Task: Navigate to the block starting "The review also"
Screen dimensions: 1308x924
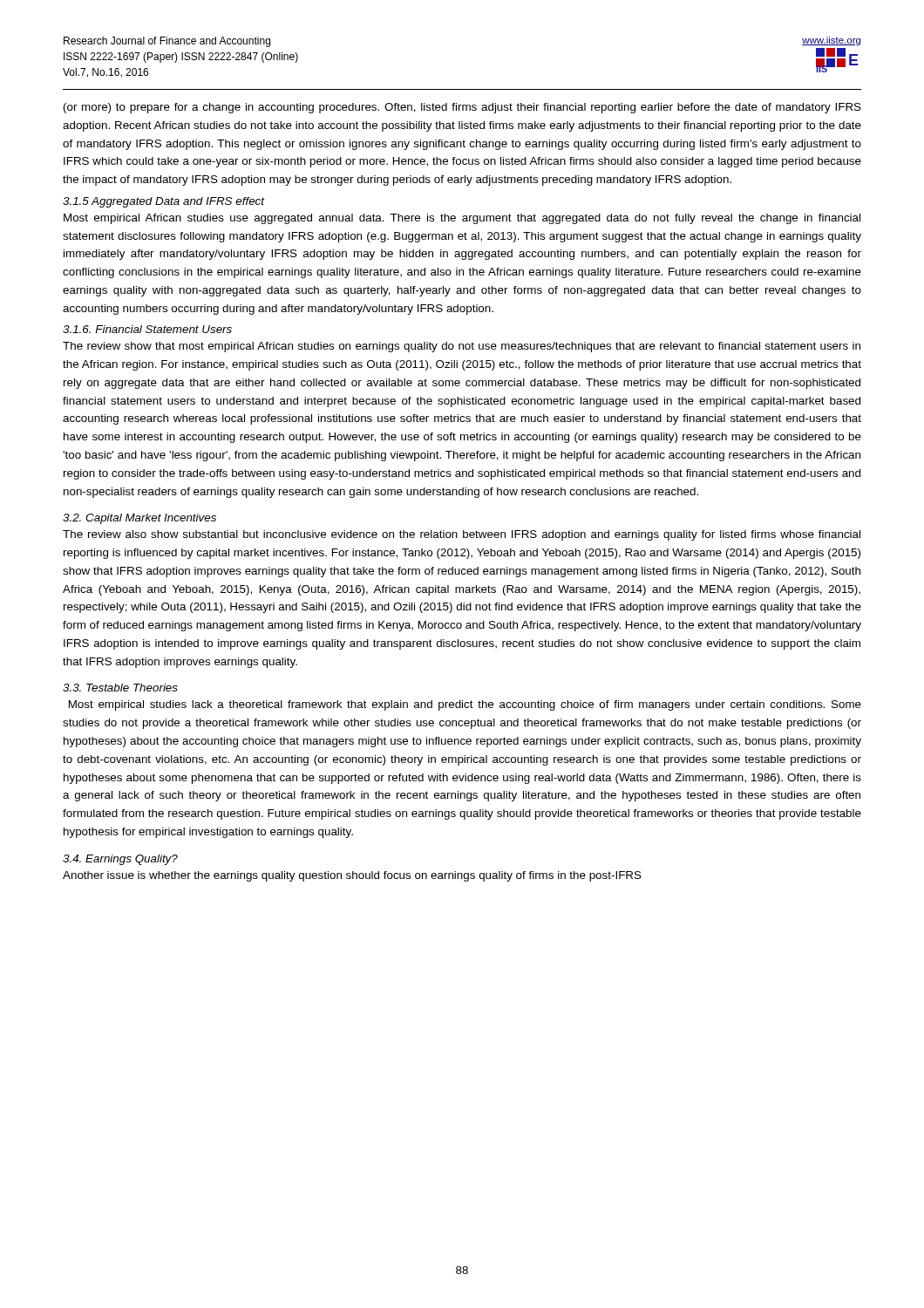Action: [462, 598]
